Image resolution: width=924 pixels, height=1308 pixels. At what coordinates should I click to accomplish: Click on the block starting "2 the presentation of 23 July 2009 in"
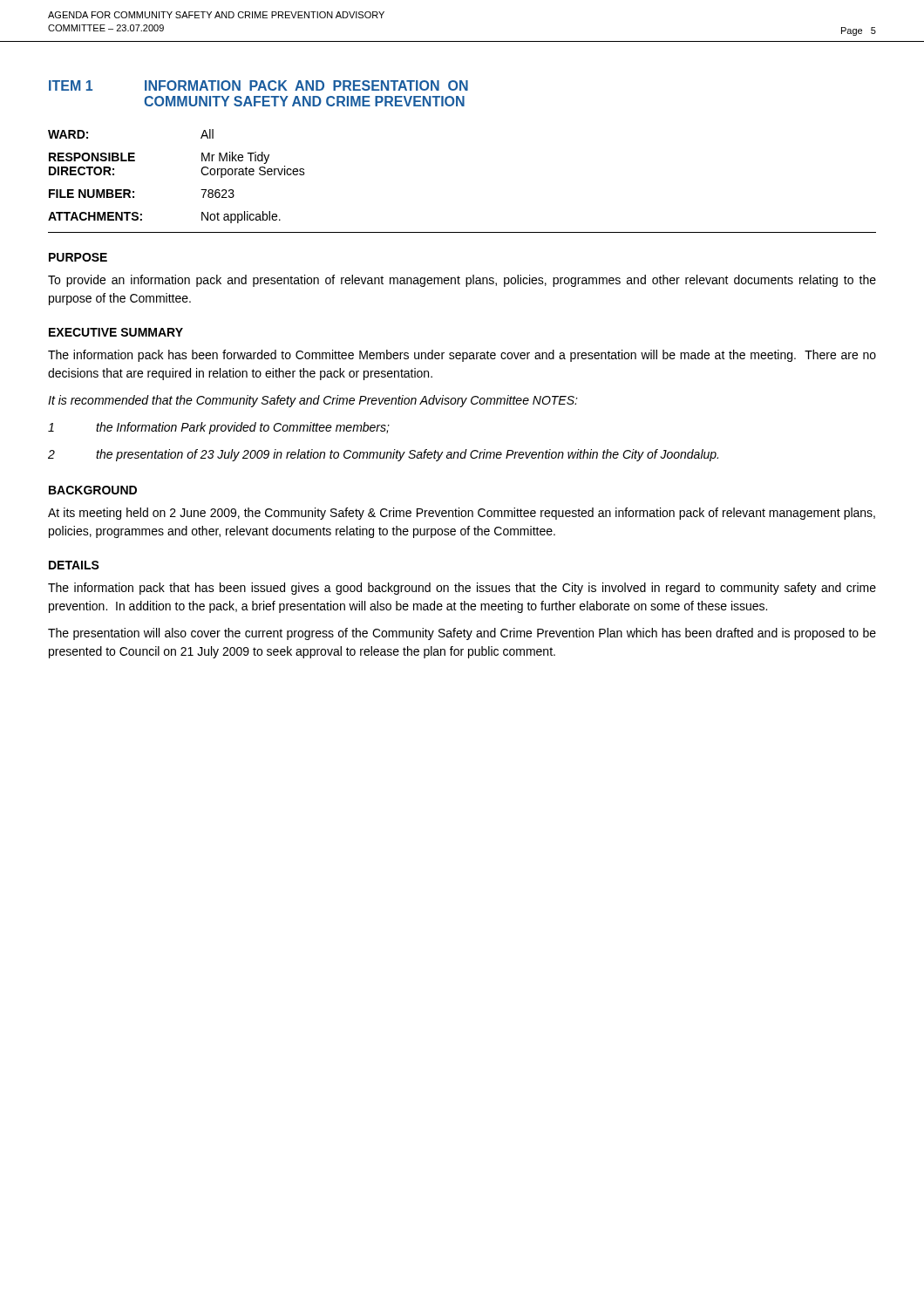tap(462, 455)
